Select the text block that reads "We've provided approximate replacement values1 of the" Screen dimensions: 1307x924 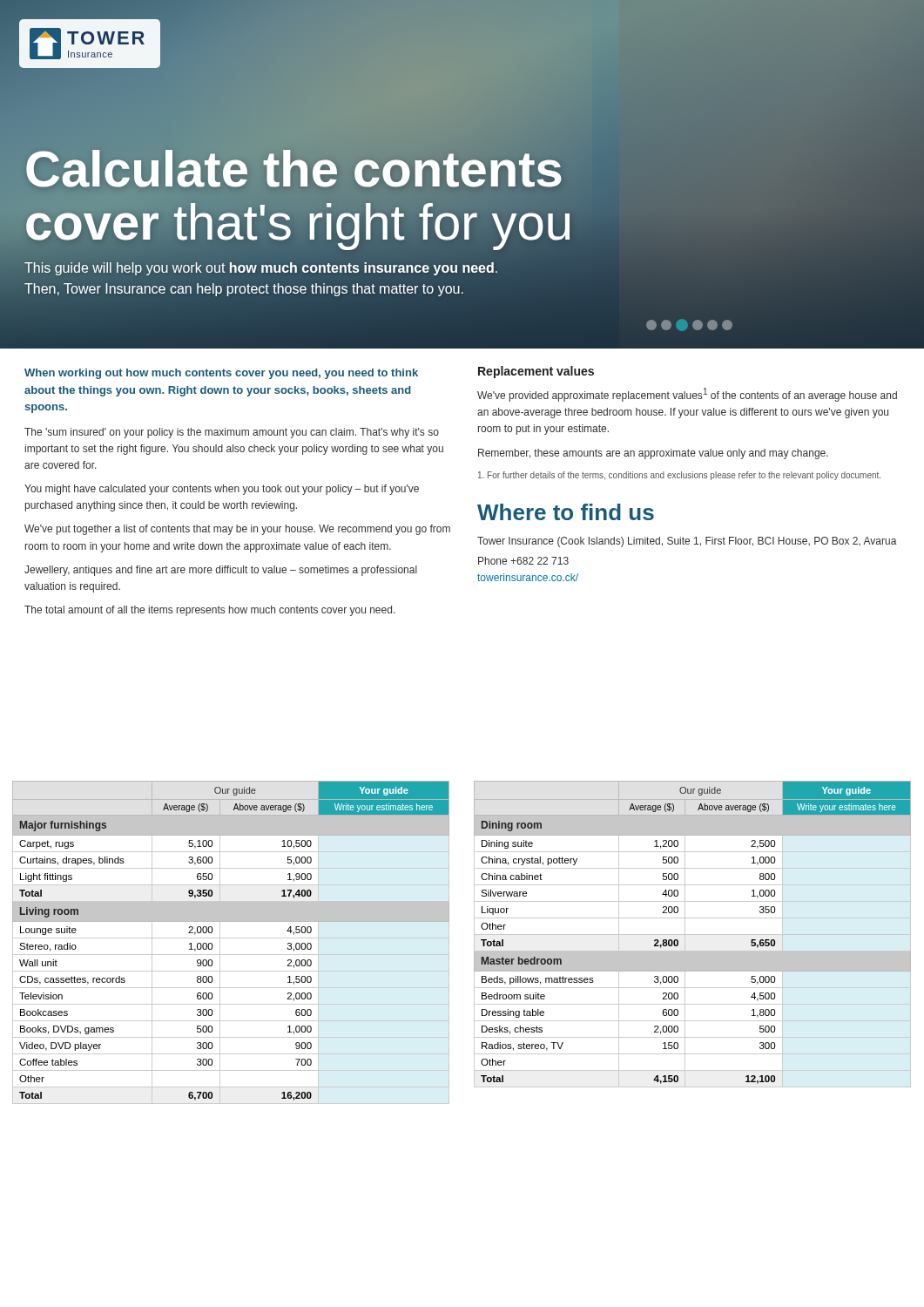coord(687,411)
